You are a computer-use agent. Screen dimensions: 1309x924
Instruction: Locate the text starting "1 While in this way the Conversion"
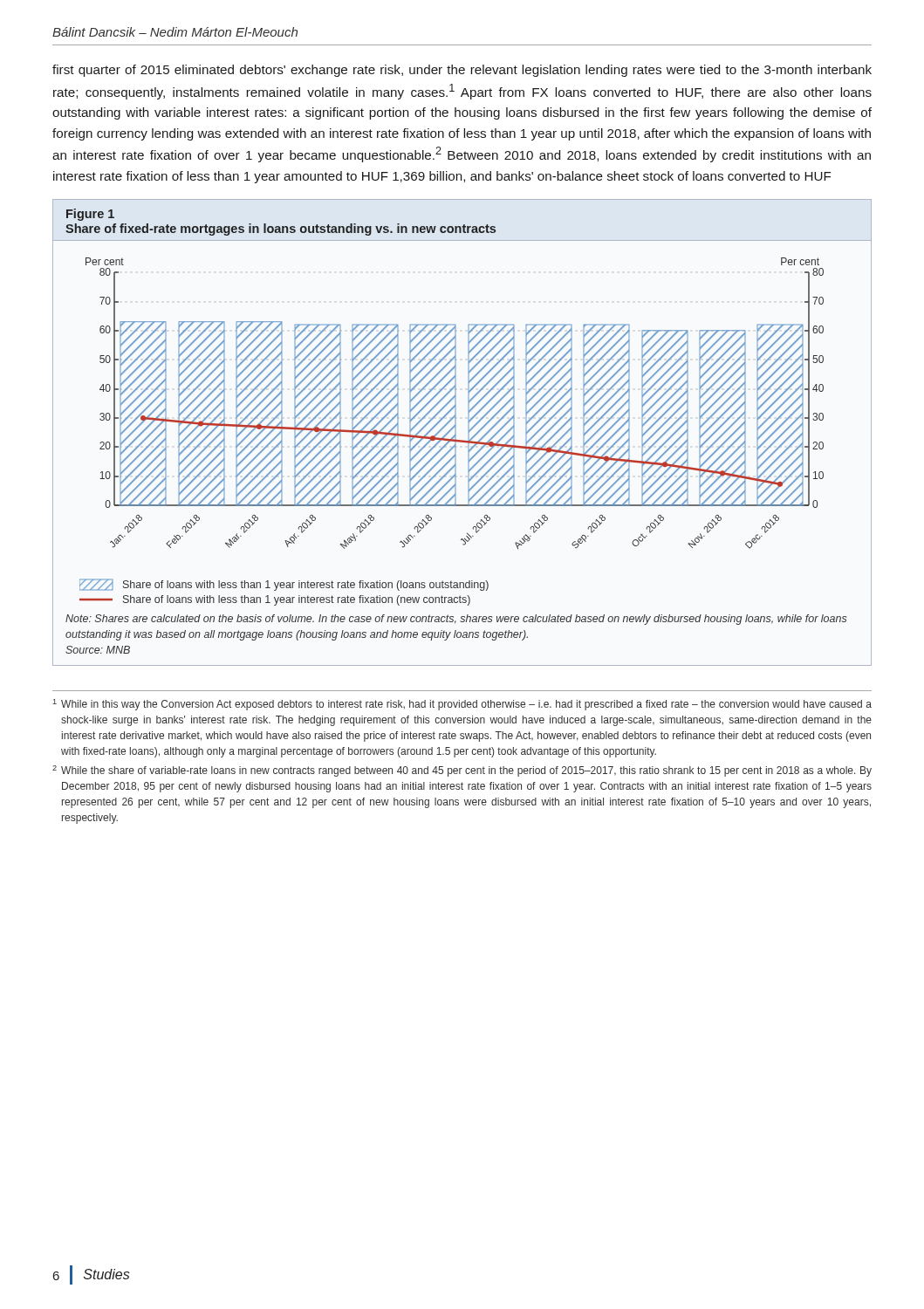[x=462, y=728]
